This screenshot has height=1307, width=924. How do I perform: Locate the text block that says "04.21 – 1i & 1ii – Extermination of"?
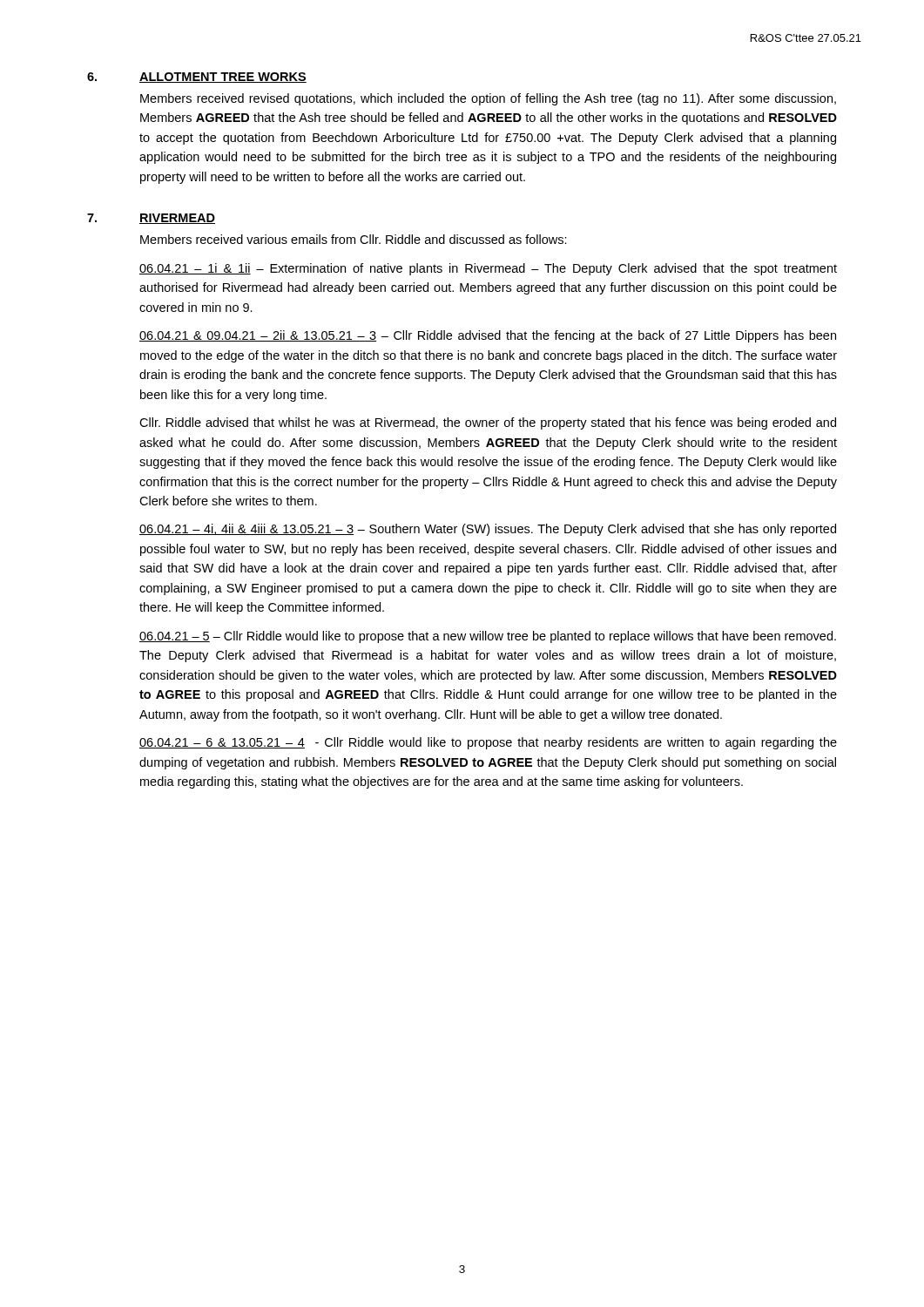click(488, 288)
